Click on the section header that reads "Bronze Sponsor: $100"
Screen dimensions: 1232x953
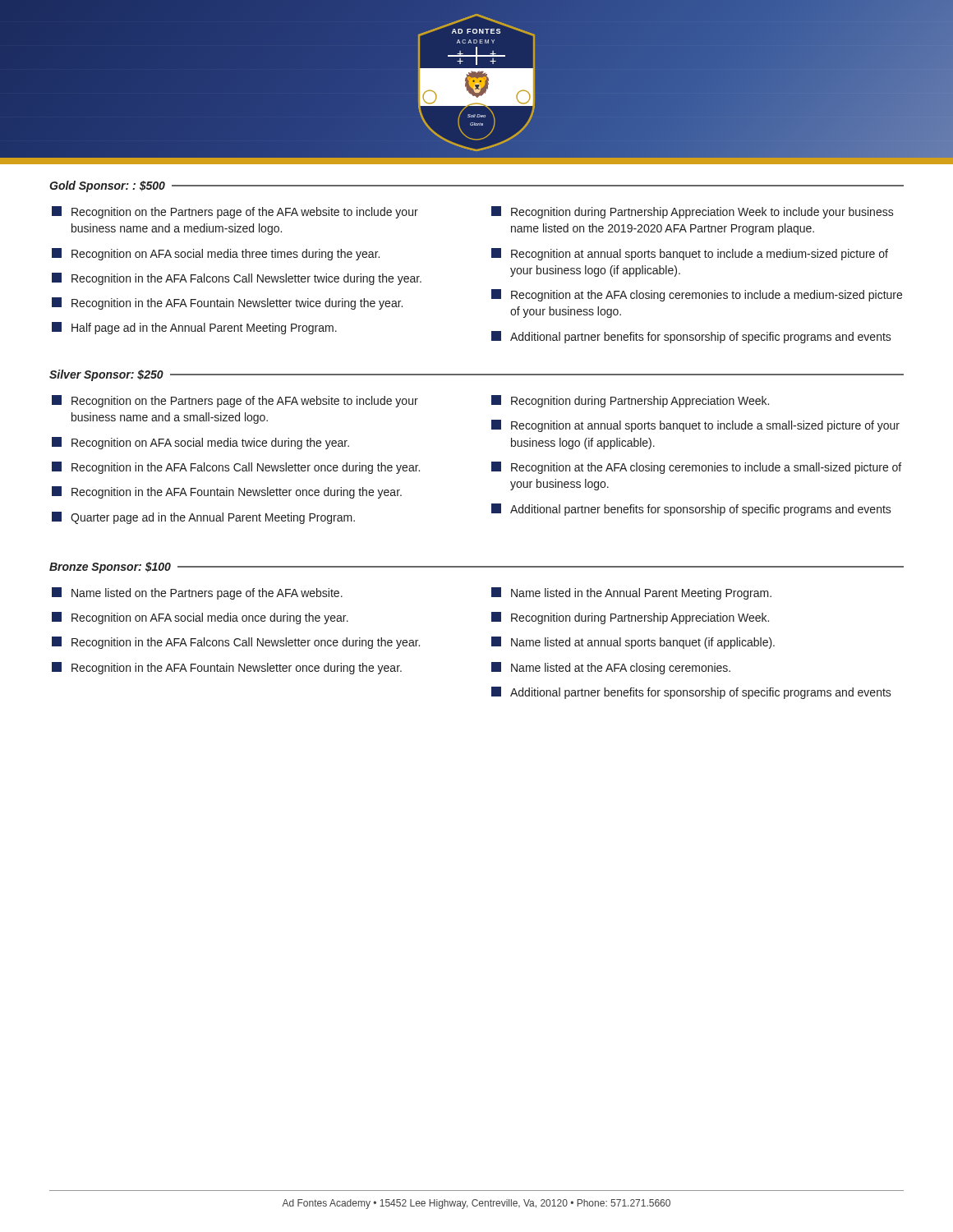(476, 567)
